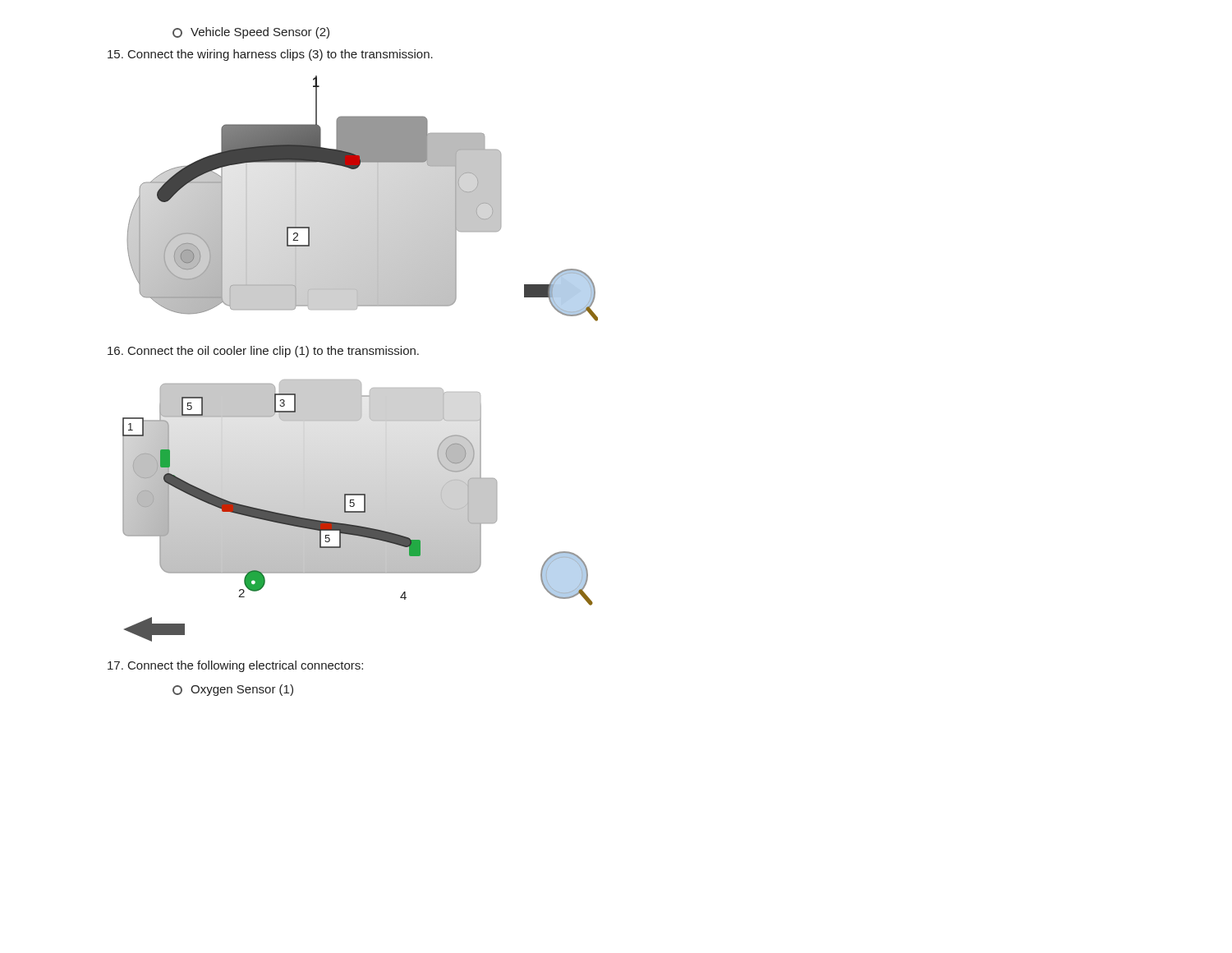The width and height of the screenshot is (1232, 953).
Task: Locate the text "Vehicle Speed Sensor (2)"
Action: tap(251, 32)
